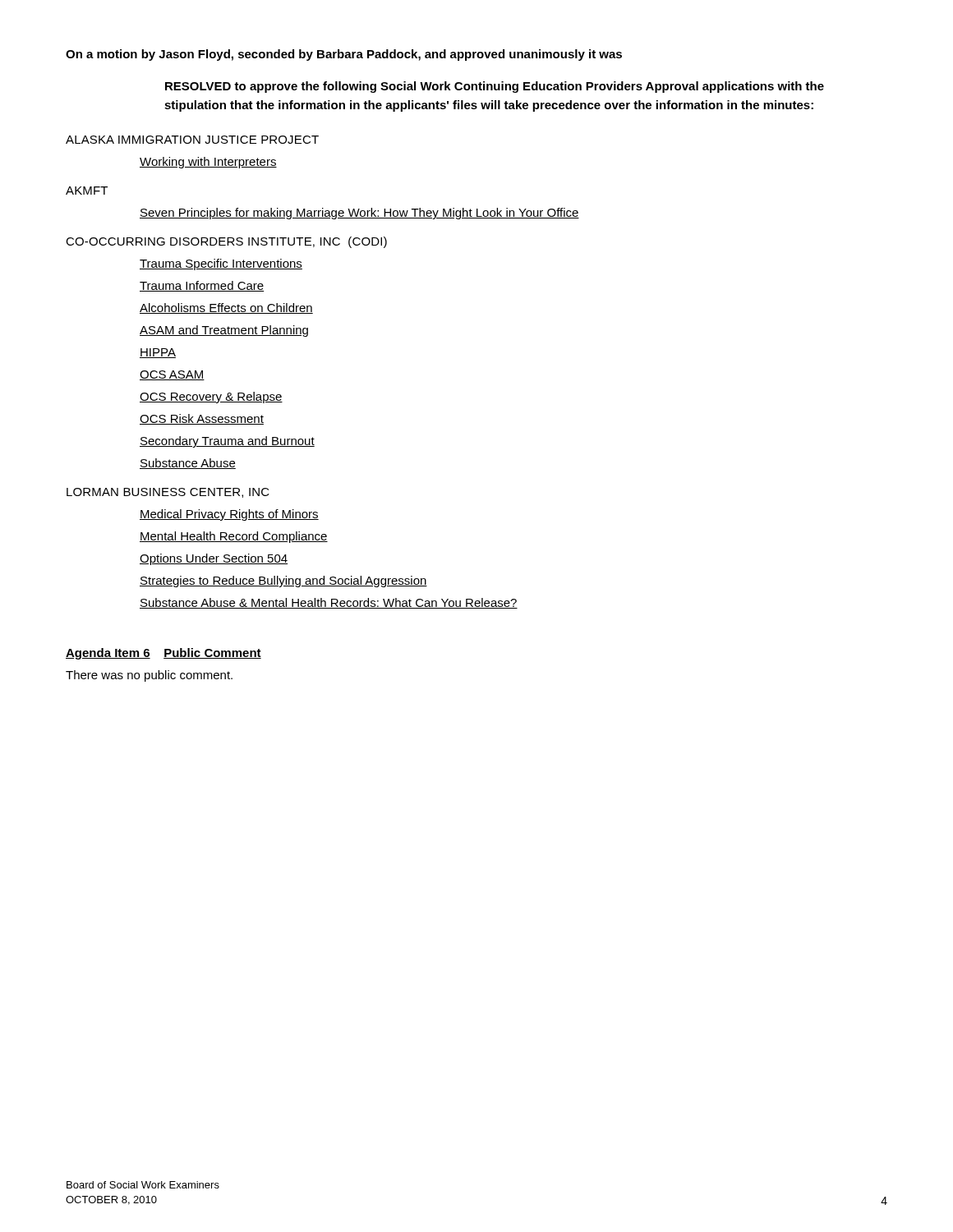Locate the passage starting "OCS ASAM"
Image resolution: width=953 pixels, height=1232 pixels.
pyautogui.click(x=172, y=375)
